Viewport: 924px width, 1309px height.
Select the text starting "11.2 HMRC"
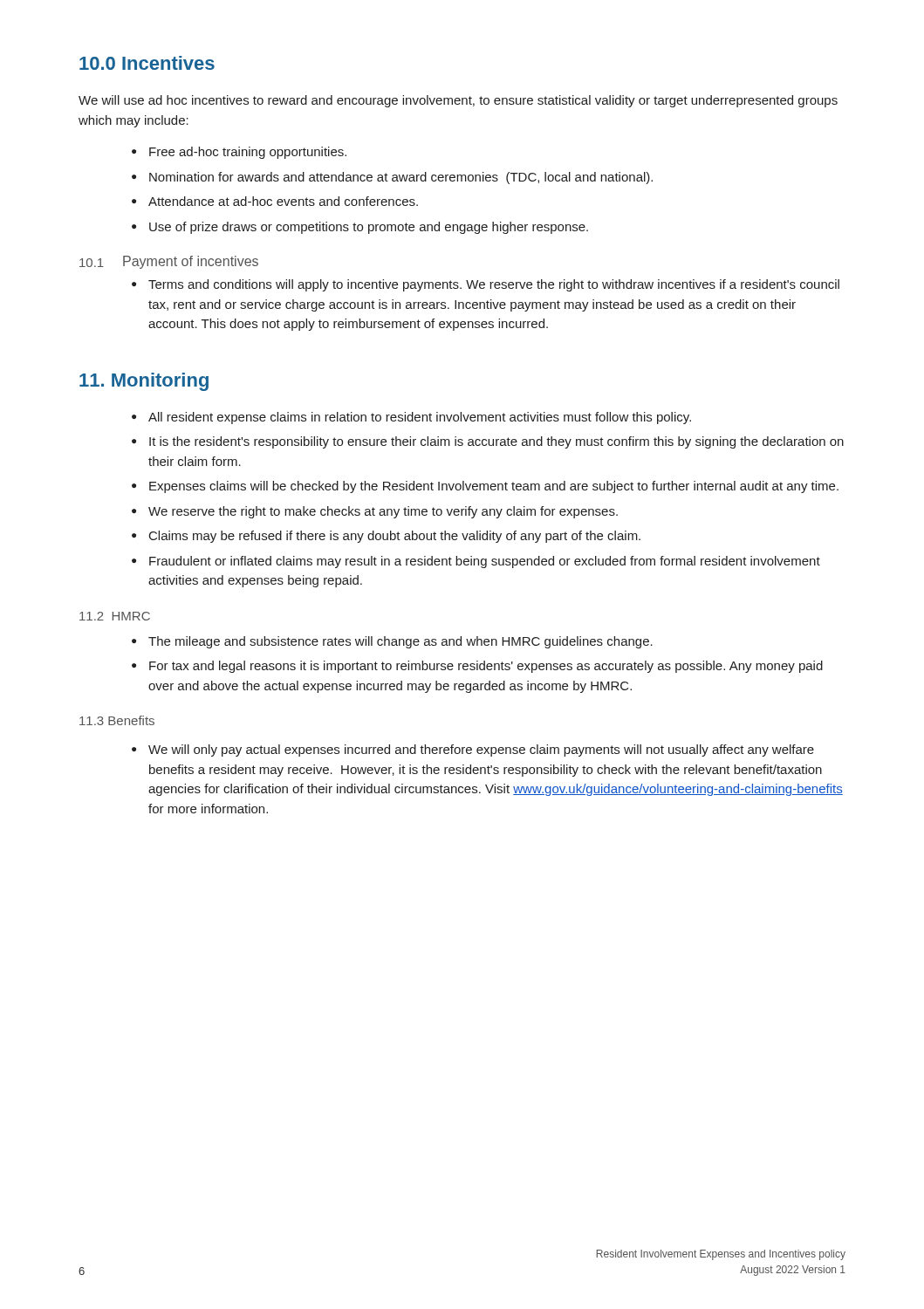click(x=115, y=616)
